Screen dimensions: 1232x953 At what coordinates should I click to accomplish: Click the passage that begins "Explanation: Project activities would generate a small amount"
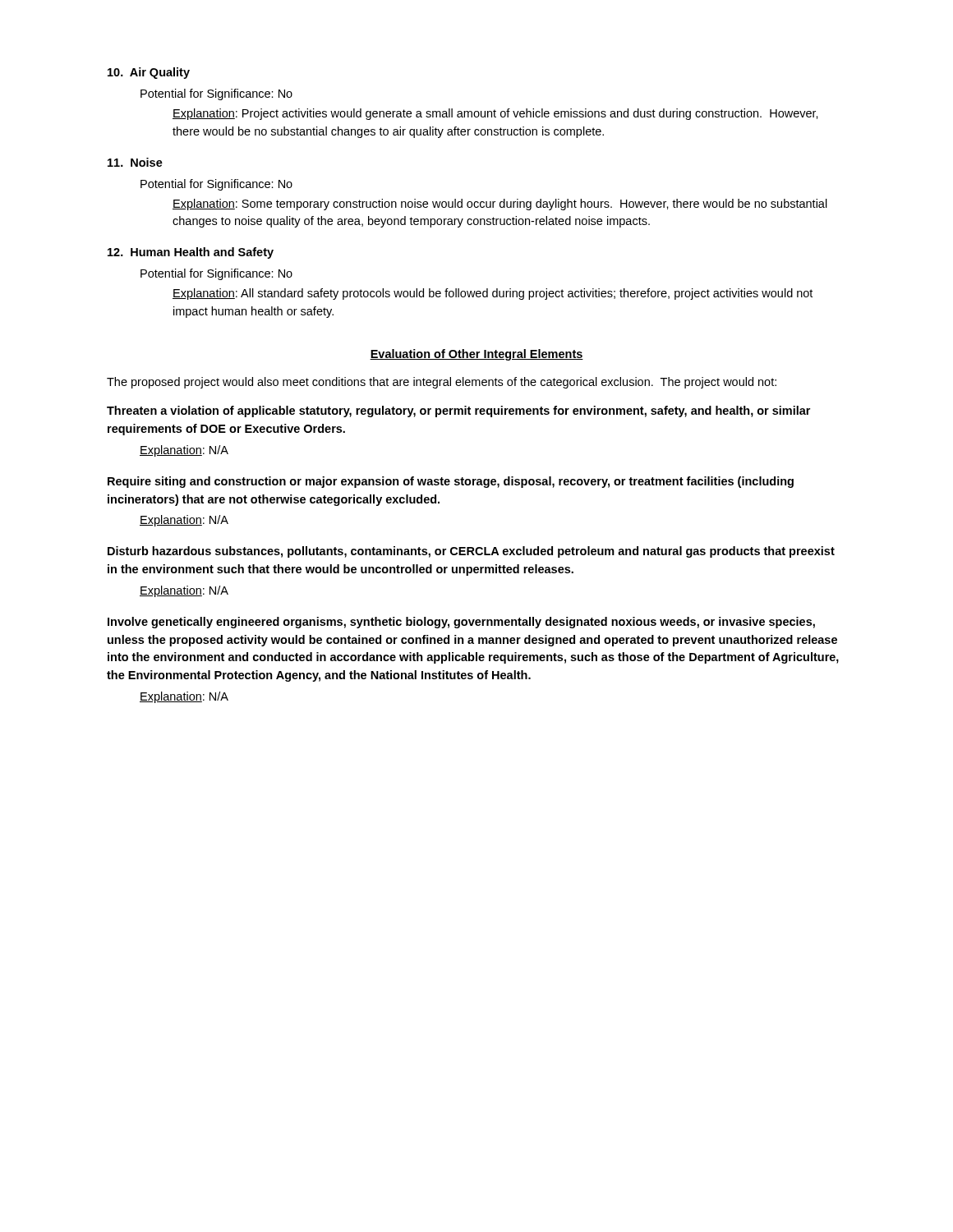point(496,122)
